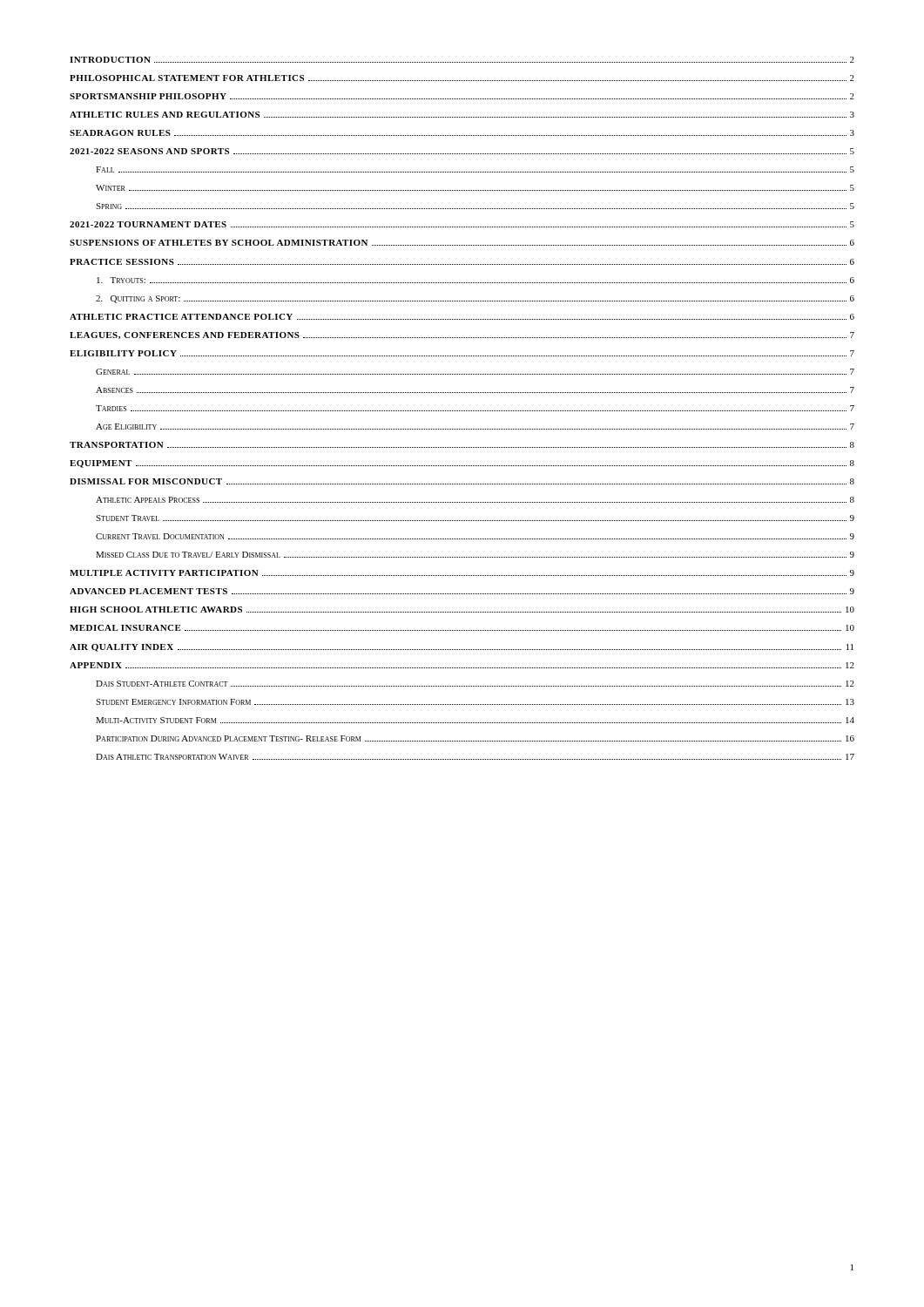Find "Equipment 8" on this page
The image size is (924, 1307).
point(462,463)
